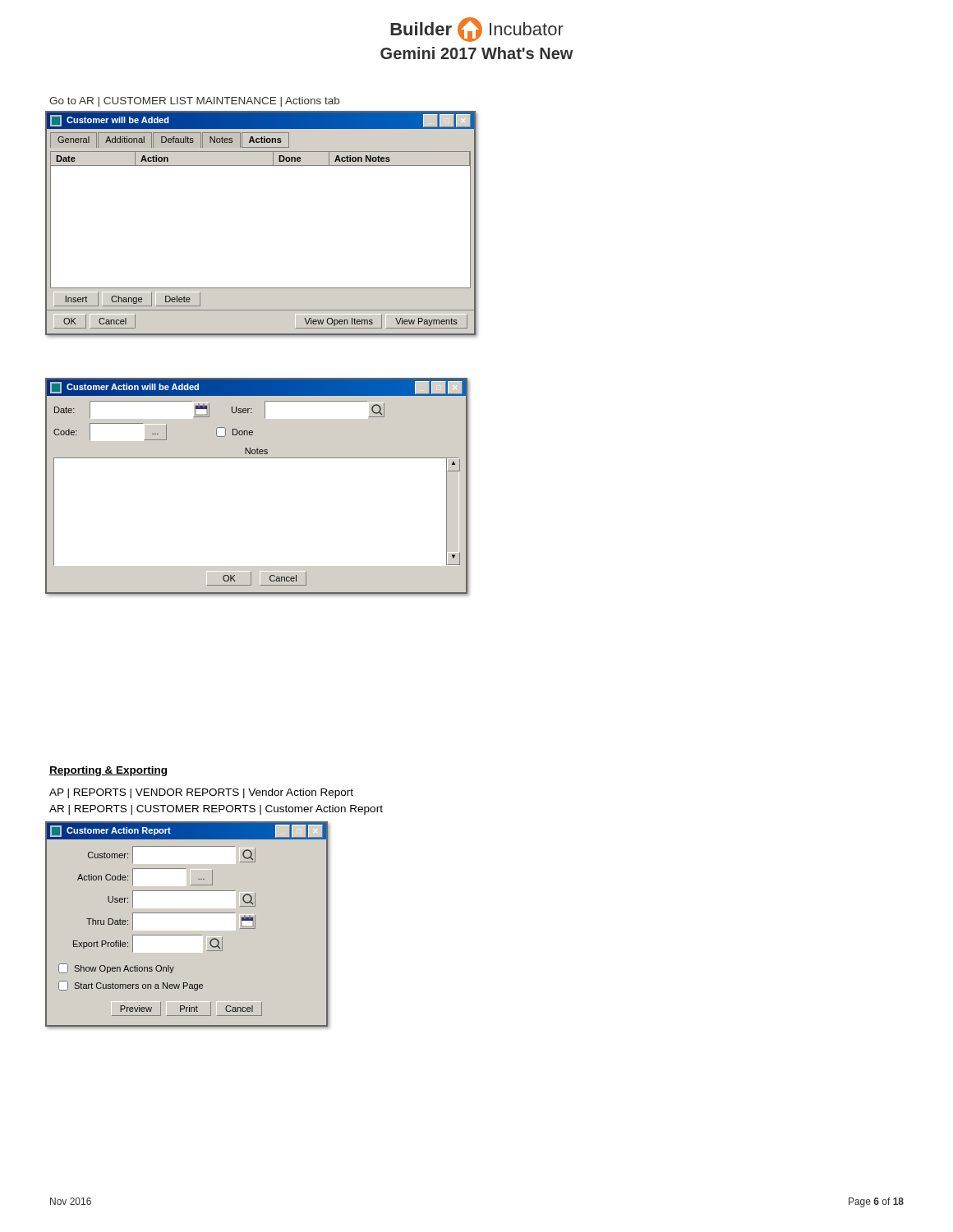The width and height of the screenshot is (953, 1232).
Task: Navigate to the element starting "AP | REPORTS | VENDOR REPORTS"
Action: click(216, 800)
